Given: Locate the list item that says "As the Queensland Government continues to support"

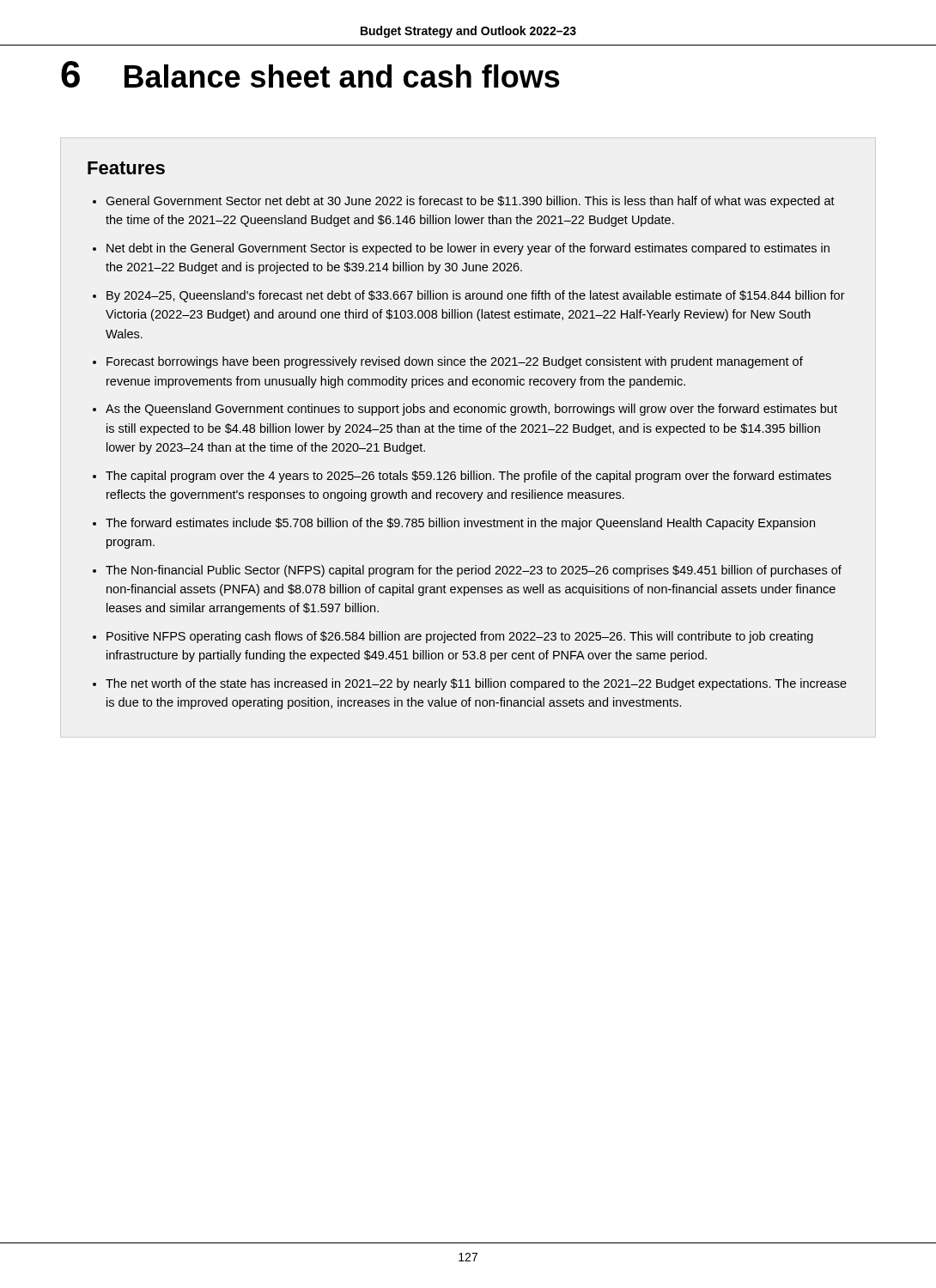Looking at the screenshot, I should coord(471,428).
